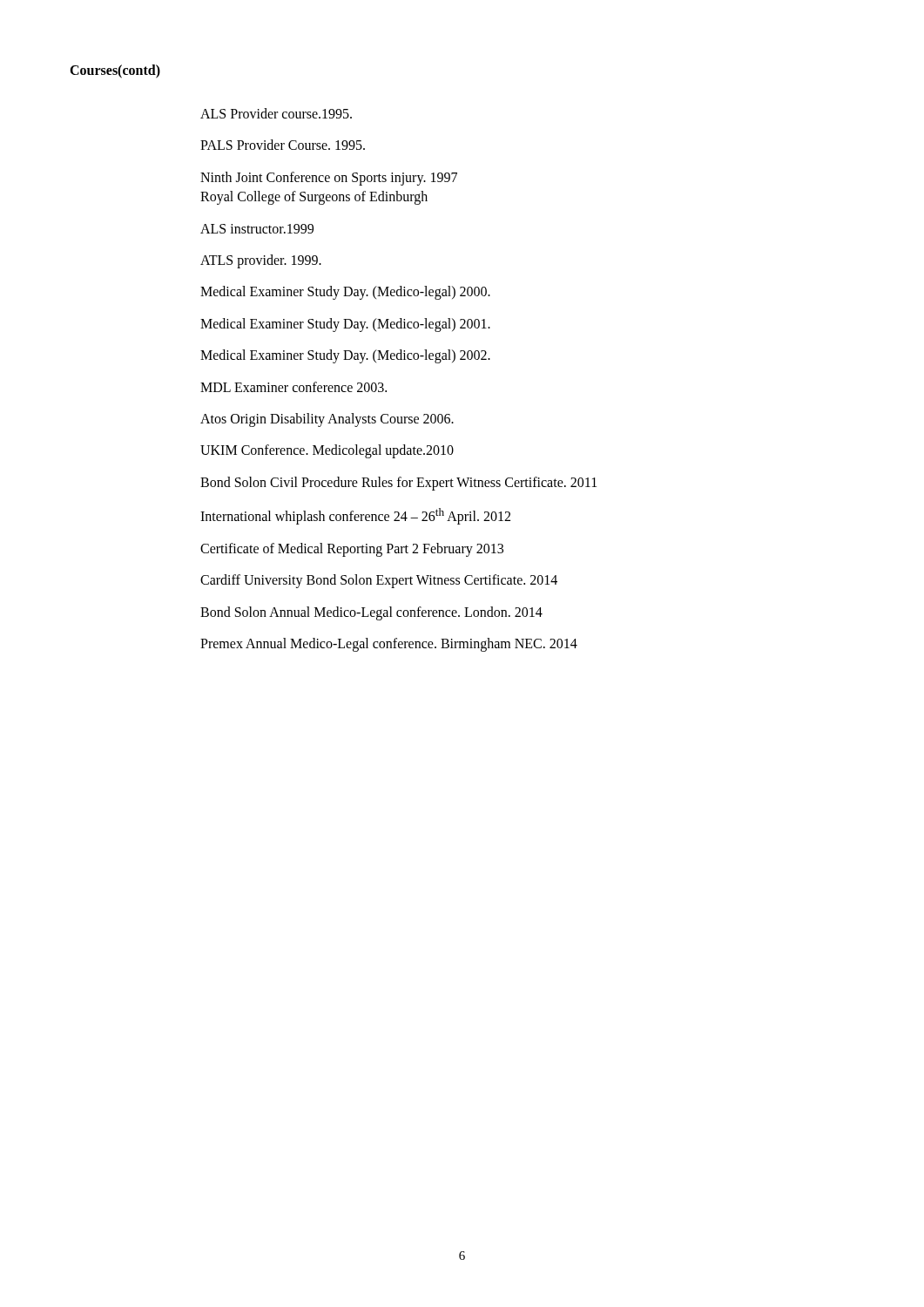The width and height of the screenshot is (924, 1307).
Task: Select the list item containing "MDL Examiner conference 2003."
Action: click(294, 387)
